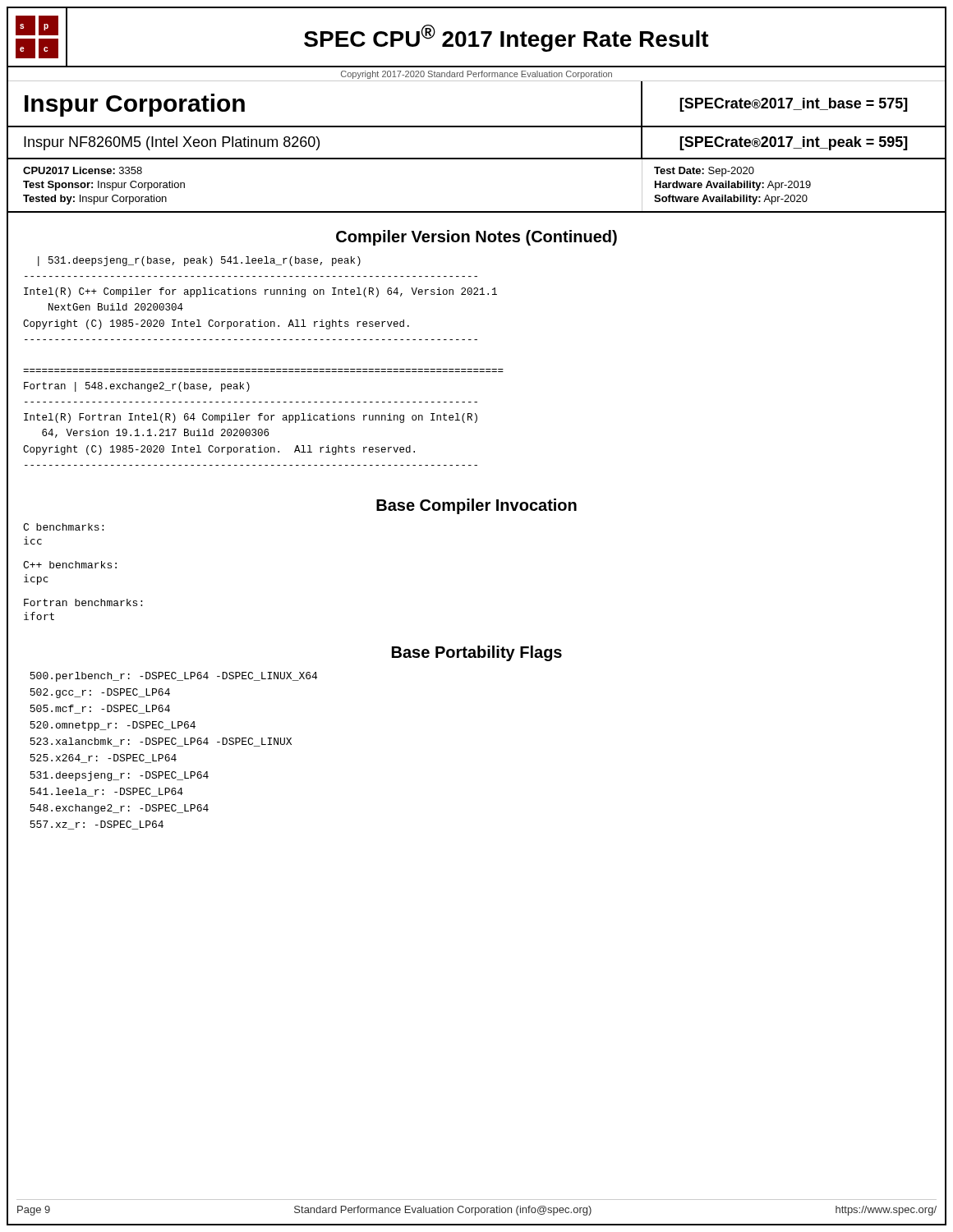Point to the block starting "Base Portability Flags"
Viewport: 953px width, 1232px height.
click(476, 652)
